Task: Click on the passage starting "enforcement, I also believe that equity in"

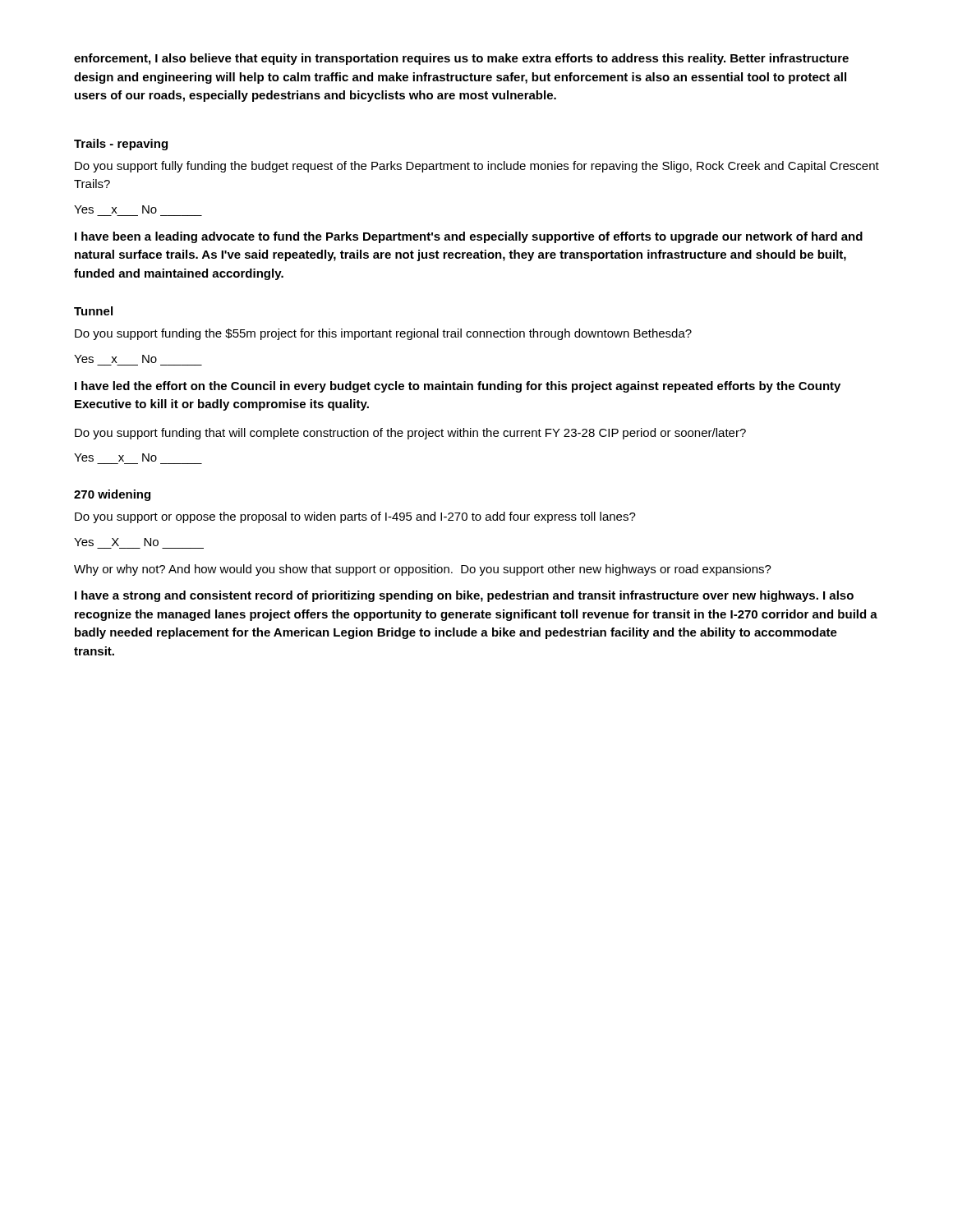Action: (x=461, y=76)
